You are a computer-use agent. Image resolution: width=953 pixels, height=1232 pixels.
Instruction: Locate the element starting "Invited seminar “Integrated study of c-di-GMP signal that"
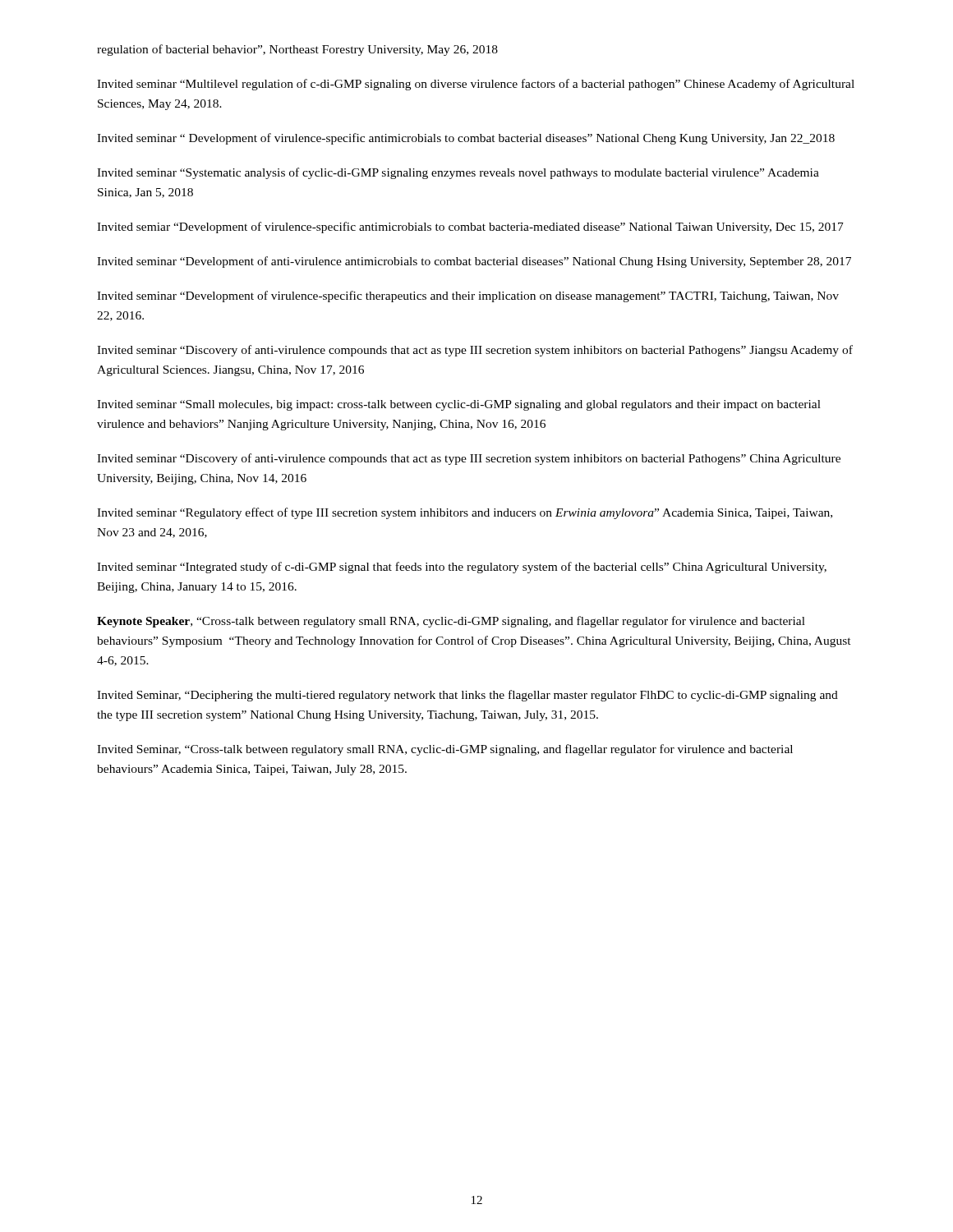click(462, 576)
